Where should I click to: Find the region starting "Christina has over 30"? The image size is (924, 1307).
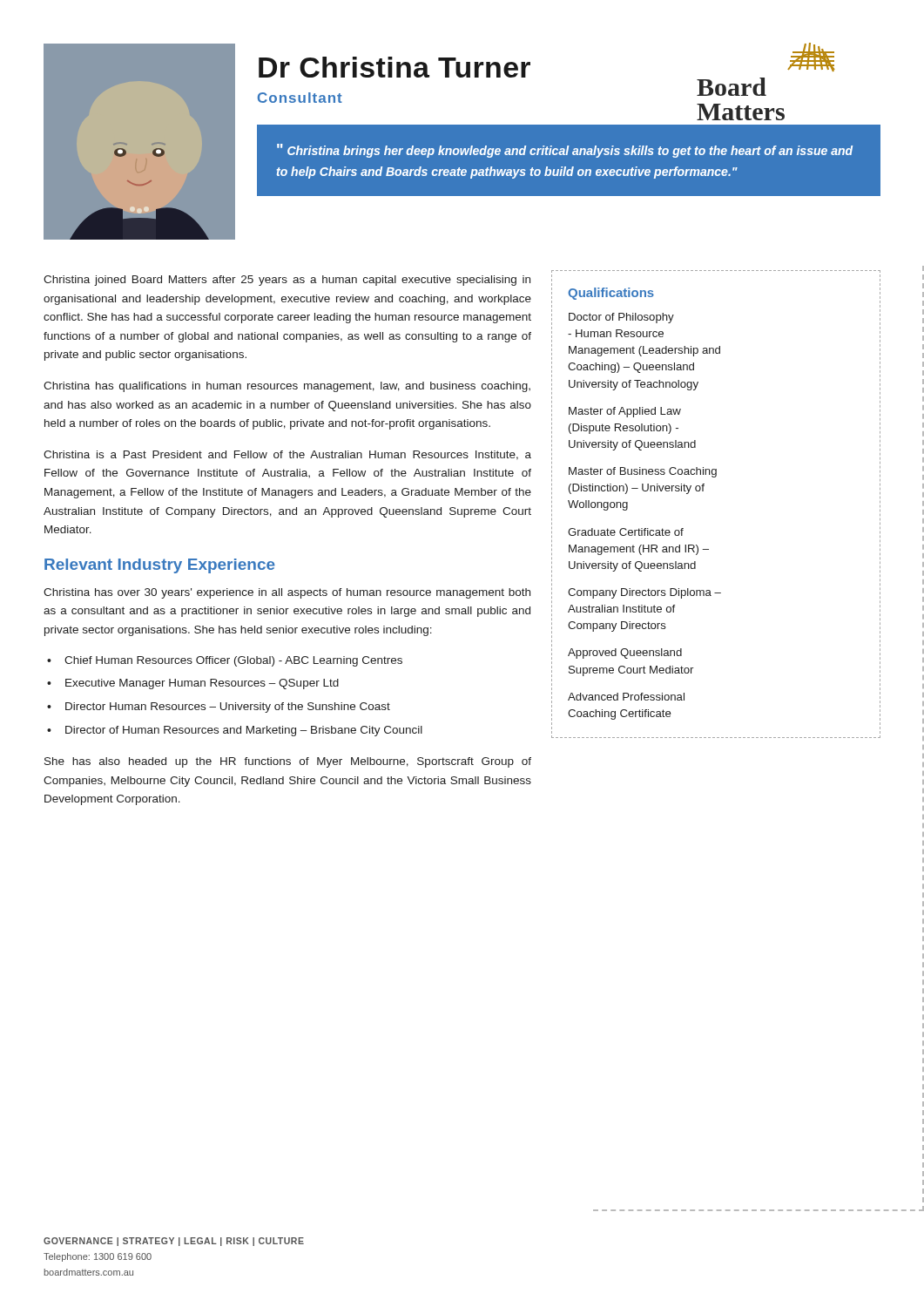pyautogui.click(x=287, y=611)
